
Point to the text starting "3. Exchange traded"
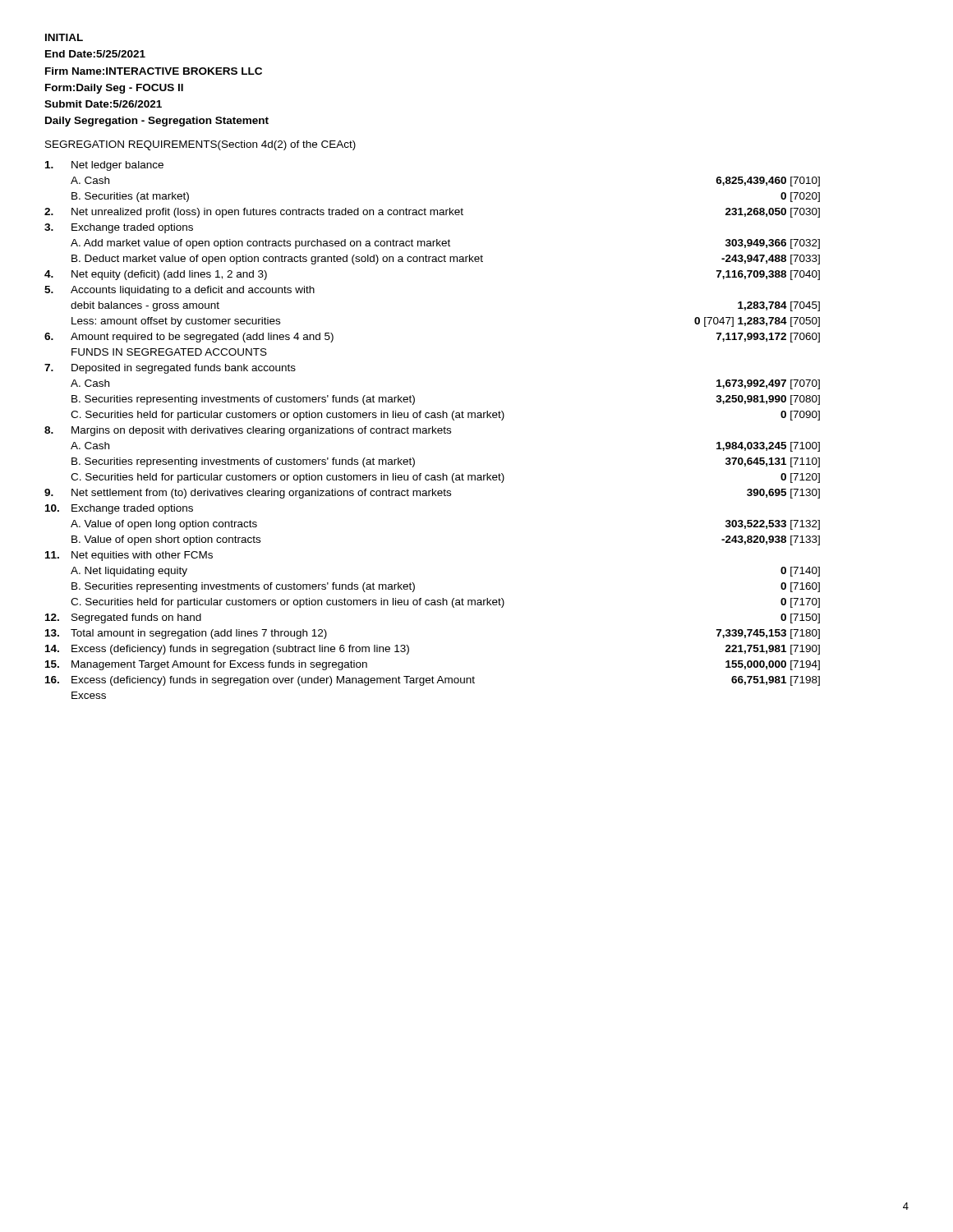119,228
